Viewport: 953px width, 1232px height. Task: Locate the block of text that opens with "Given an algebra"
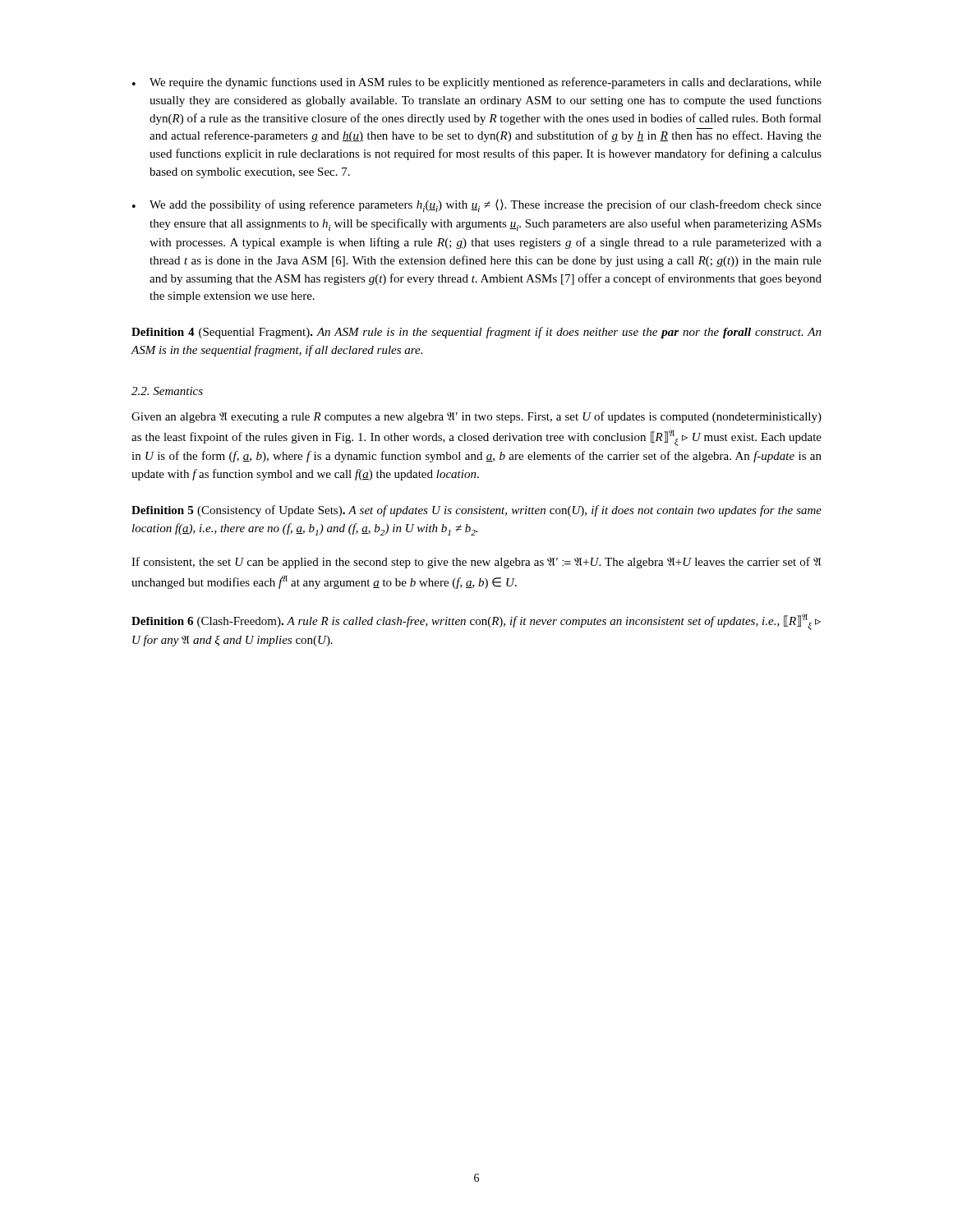(476, 445)
